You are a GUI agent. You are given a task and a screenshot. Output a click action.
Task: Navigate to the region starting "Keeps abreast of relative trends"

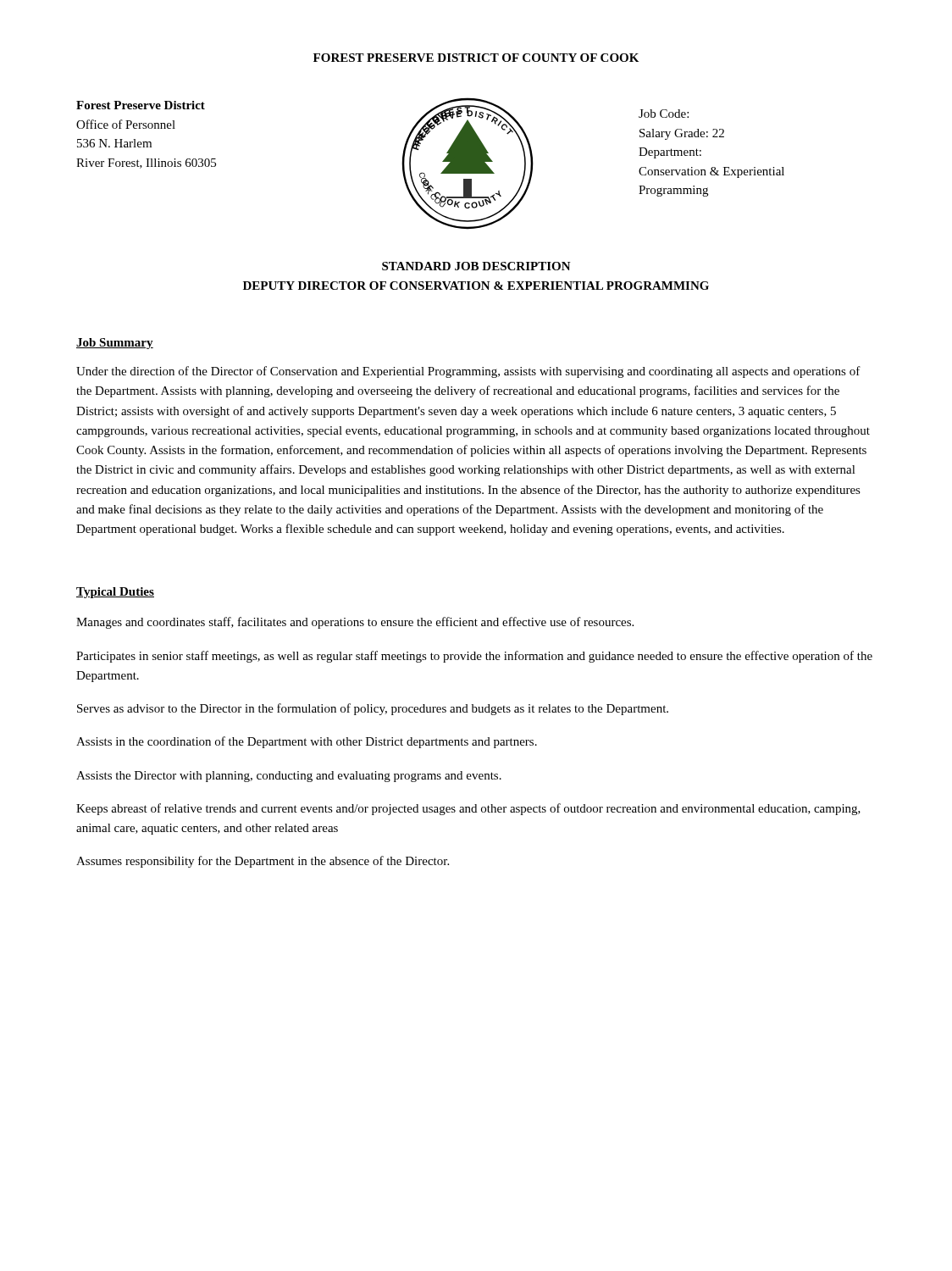click(x=469, y=818)
